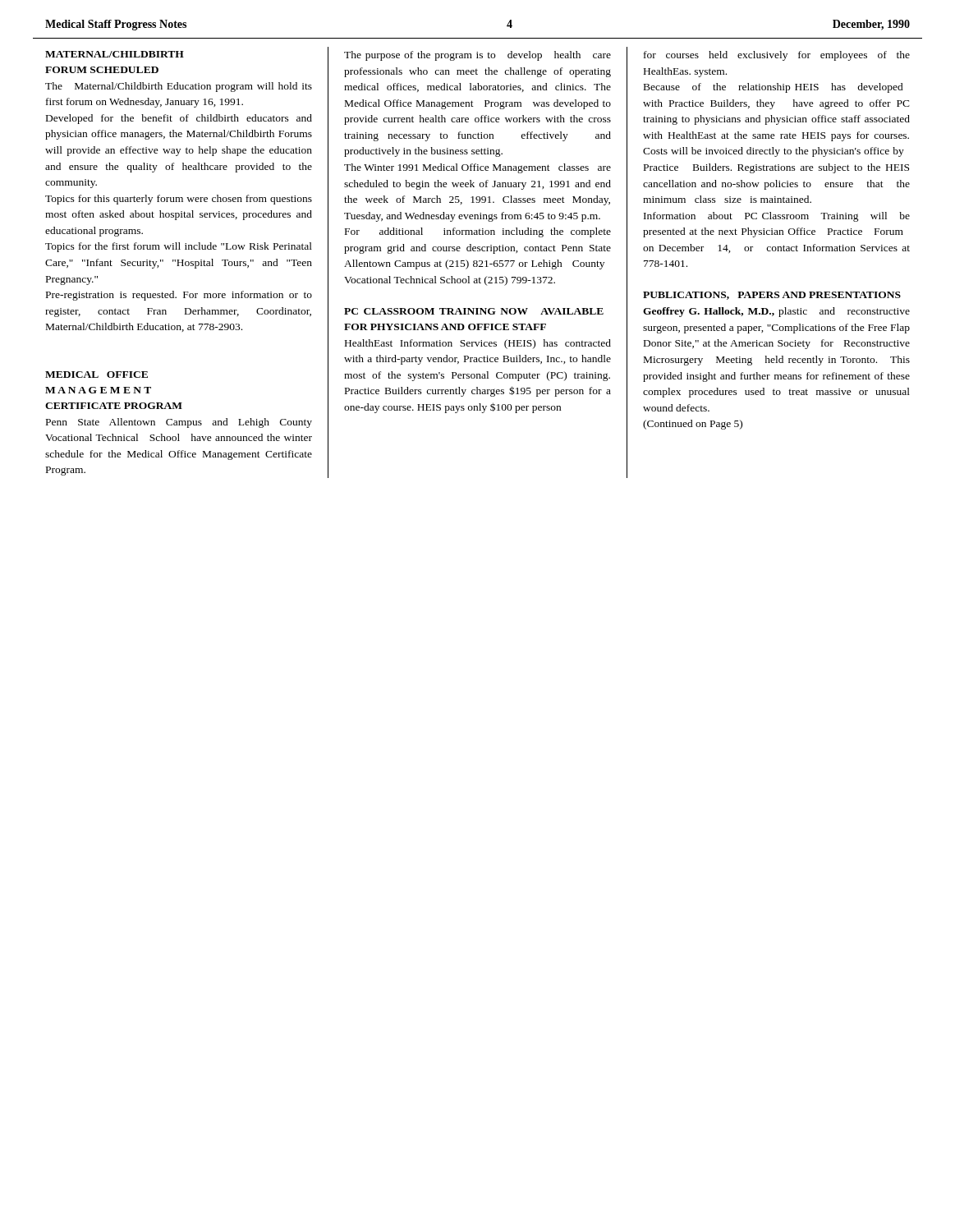Select the text starting "Geoffrey G. Hallock, M.D.,"
The width and height of the screenshot is (955, 1232).
tap(776, 360)
